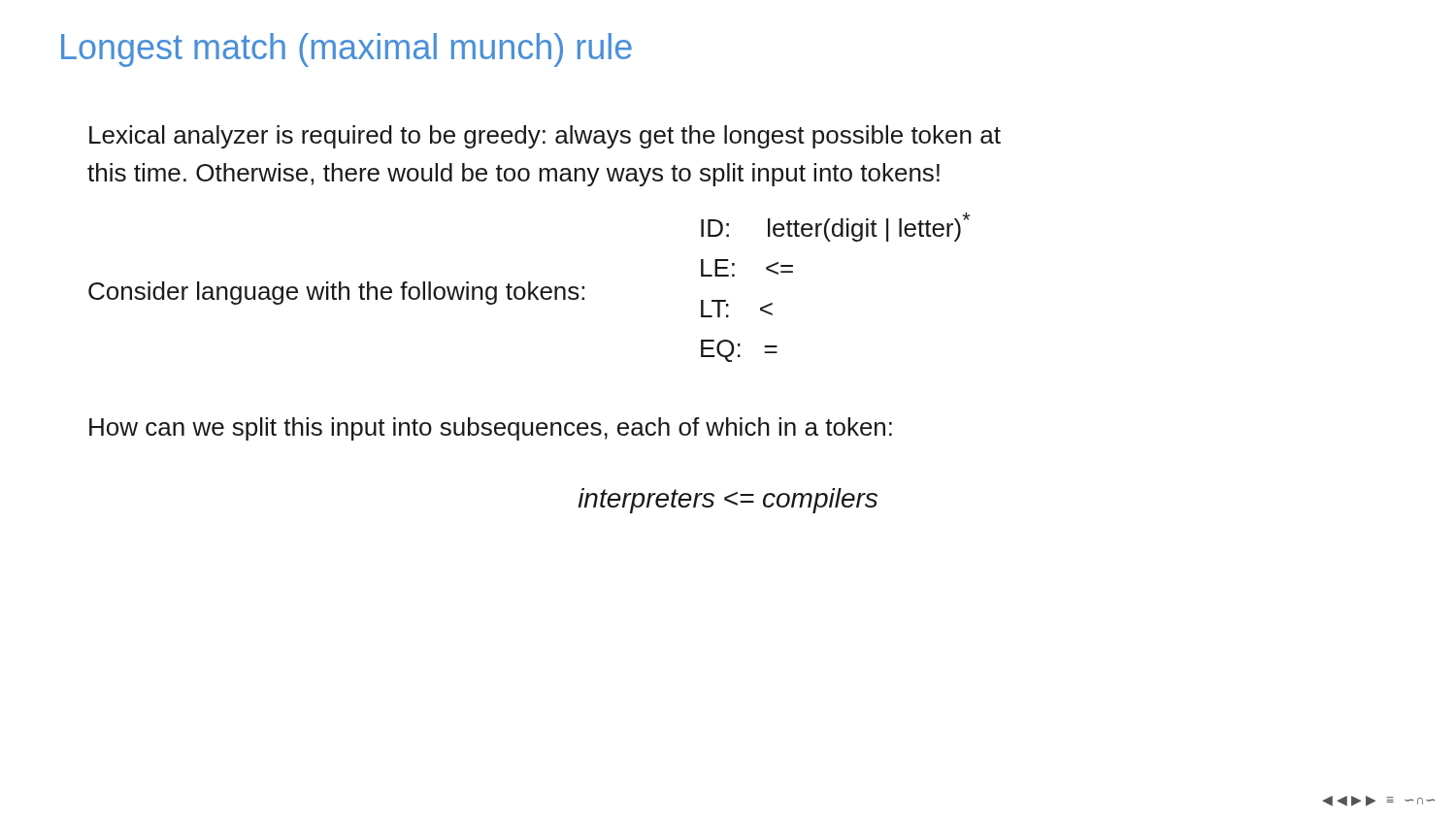Click the passage that begins "ID: letter(digit |"
This screenshot has width=1456, height=819.
point(835,227)
